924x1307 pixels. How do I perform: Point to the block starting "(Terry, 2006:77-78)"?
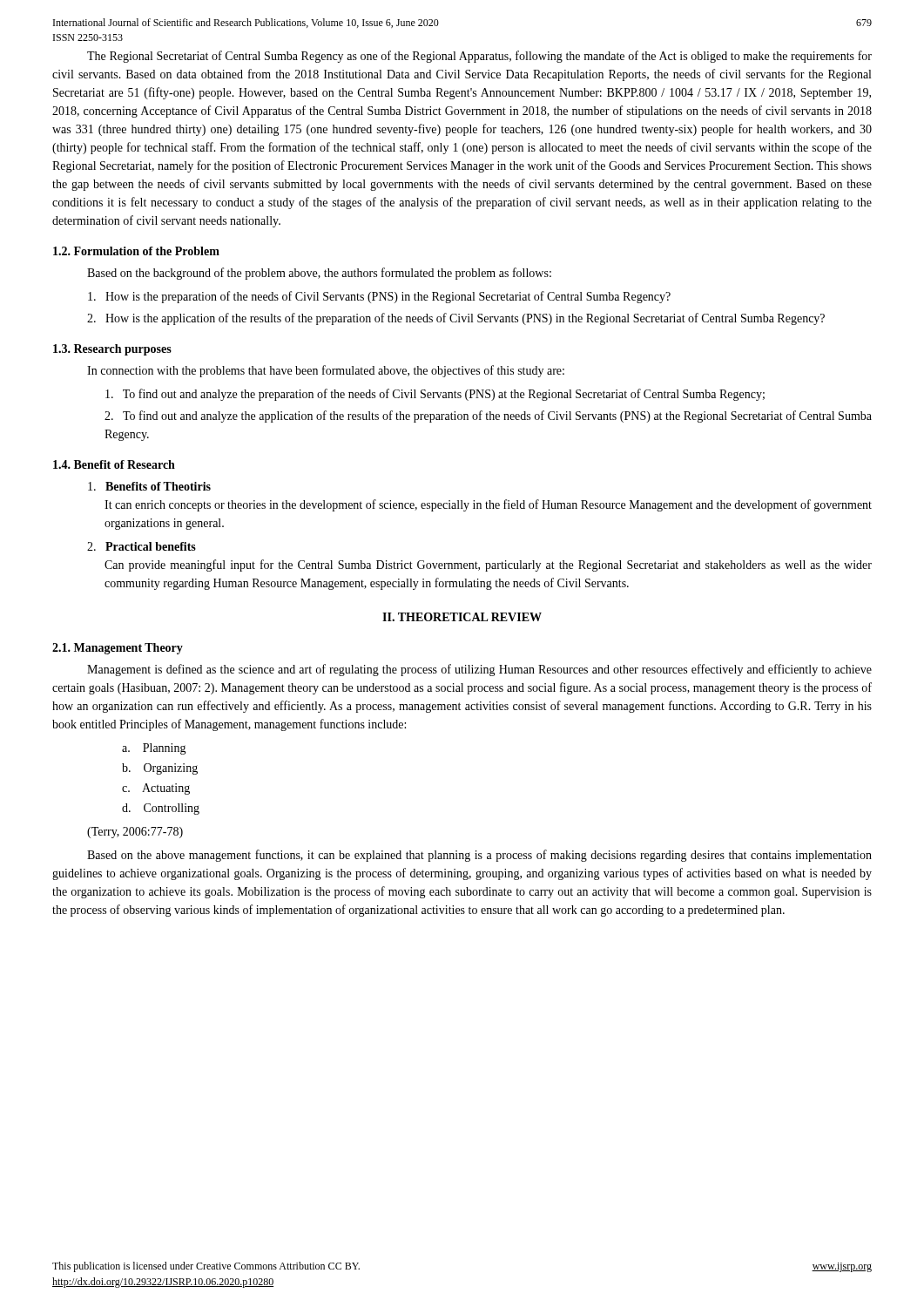click(135, 833)
